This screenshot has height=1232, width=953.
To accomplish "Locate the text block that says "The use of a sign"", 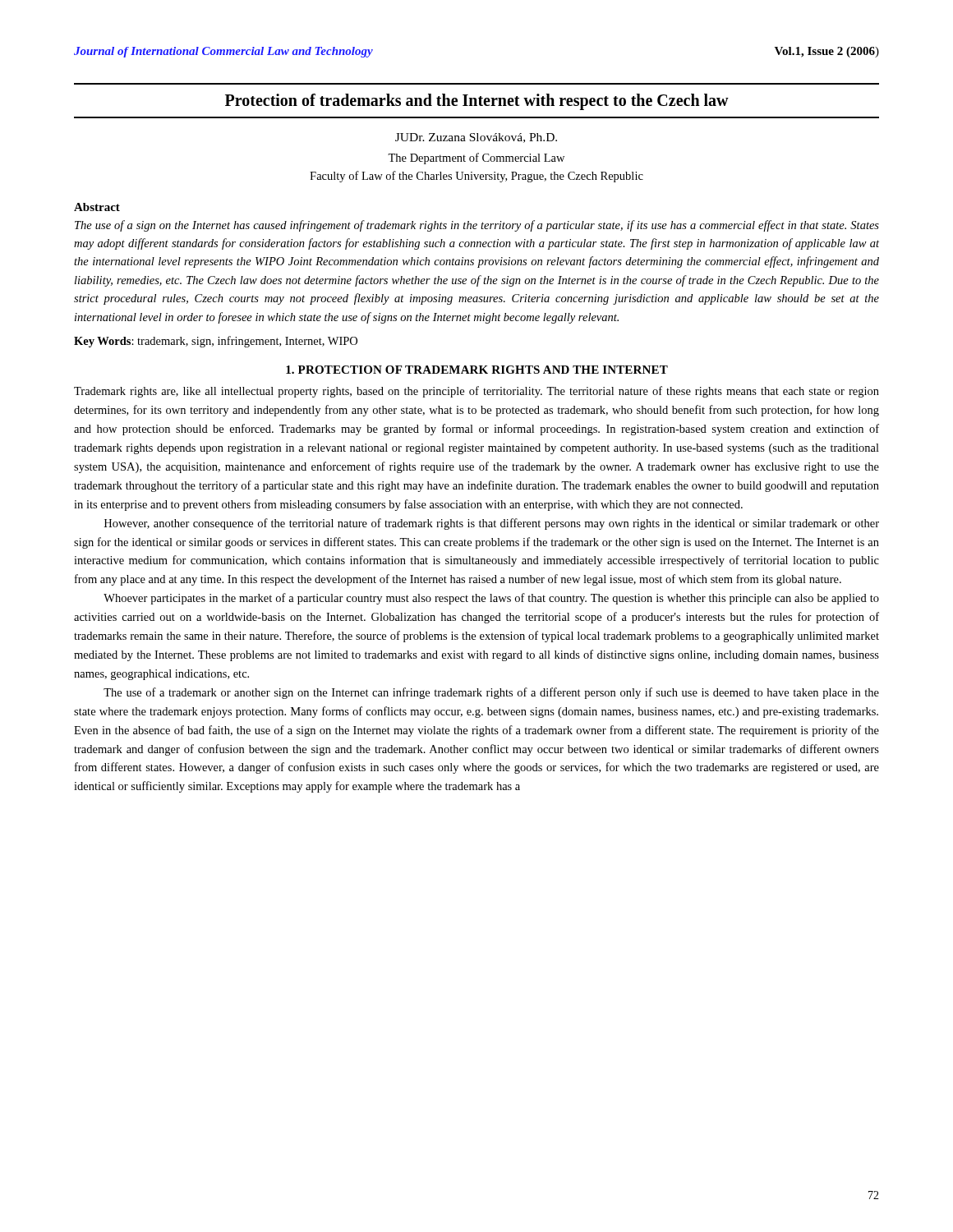I will point(476,271).
